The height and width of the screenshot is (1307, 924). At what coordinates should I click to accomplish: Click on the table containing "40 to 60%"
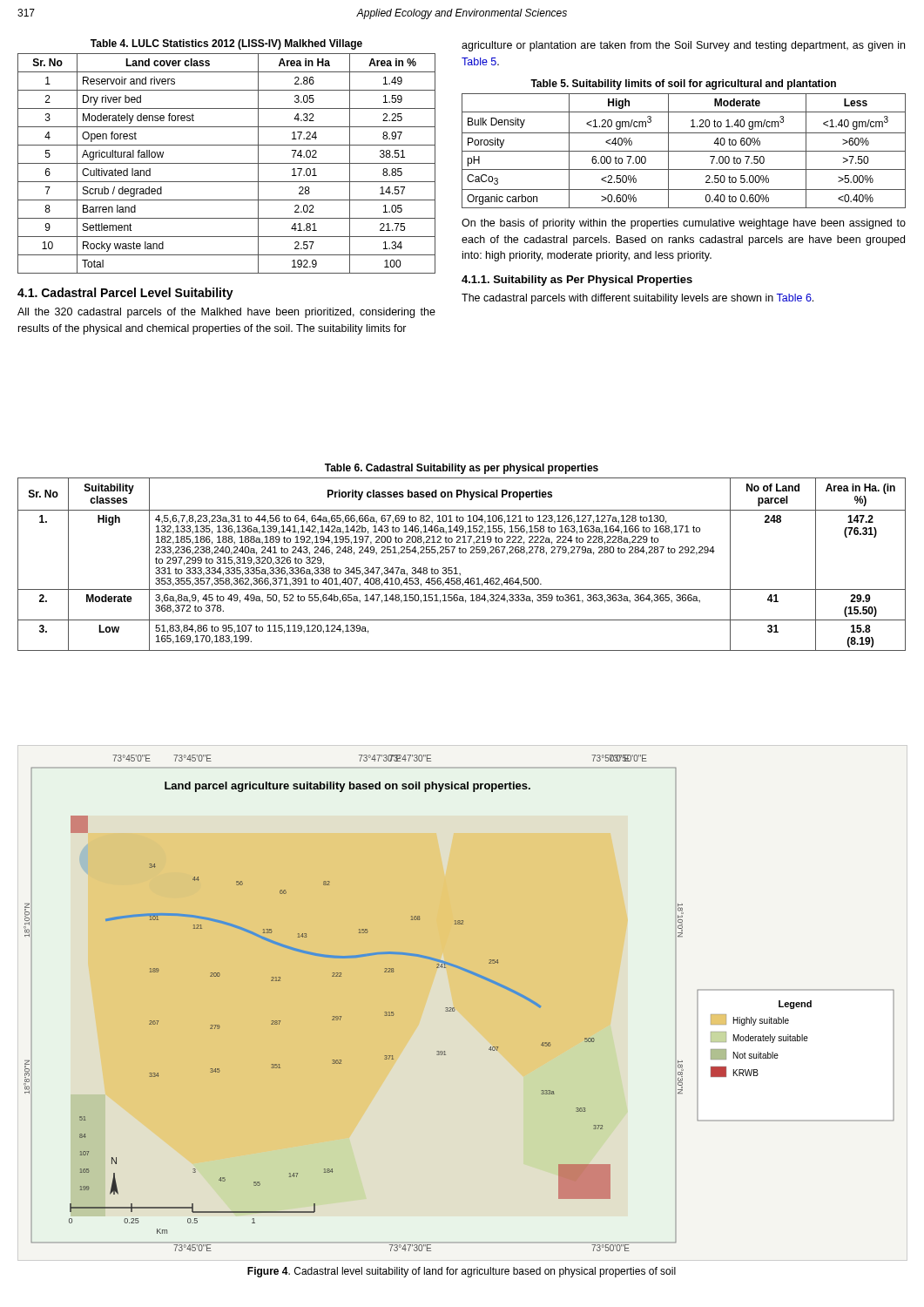click(x=684, y=151)
